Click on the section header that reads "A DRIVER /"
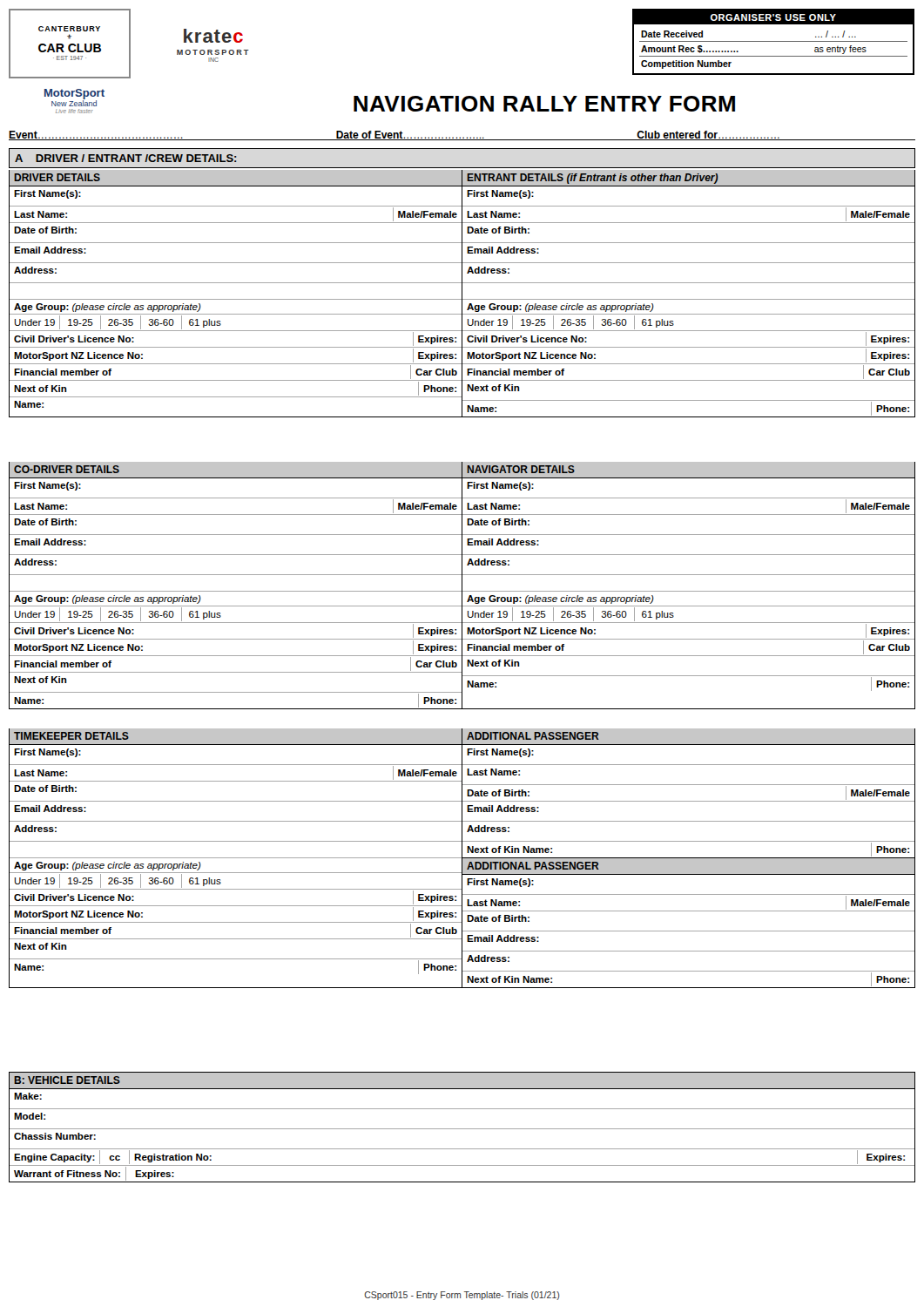 coord(126,158)
